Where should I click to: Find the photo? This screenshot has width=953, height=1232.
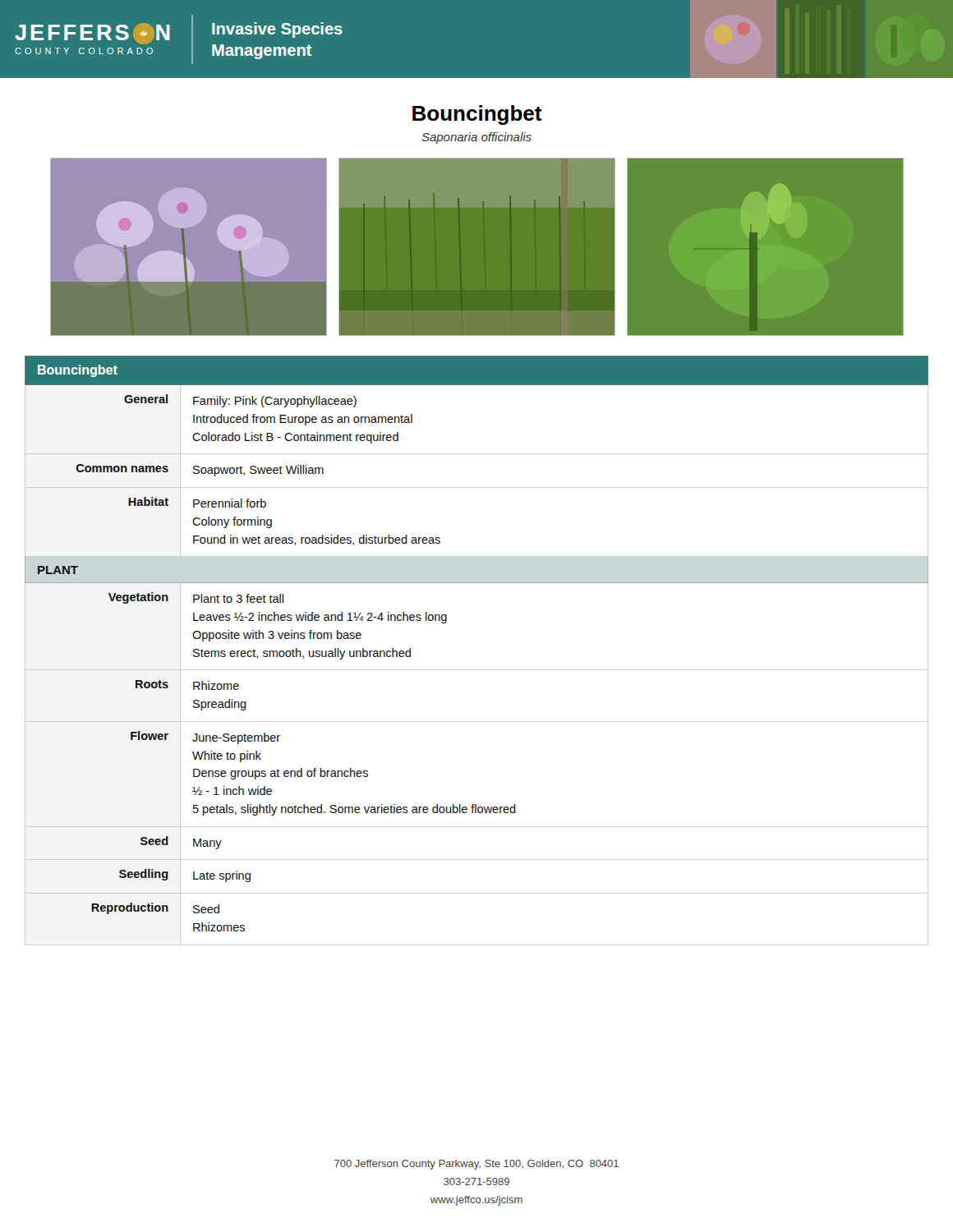476,257
